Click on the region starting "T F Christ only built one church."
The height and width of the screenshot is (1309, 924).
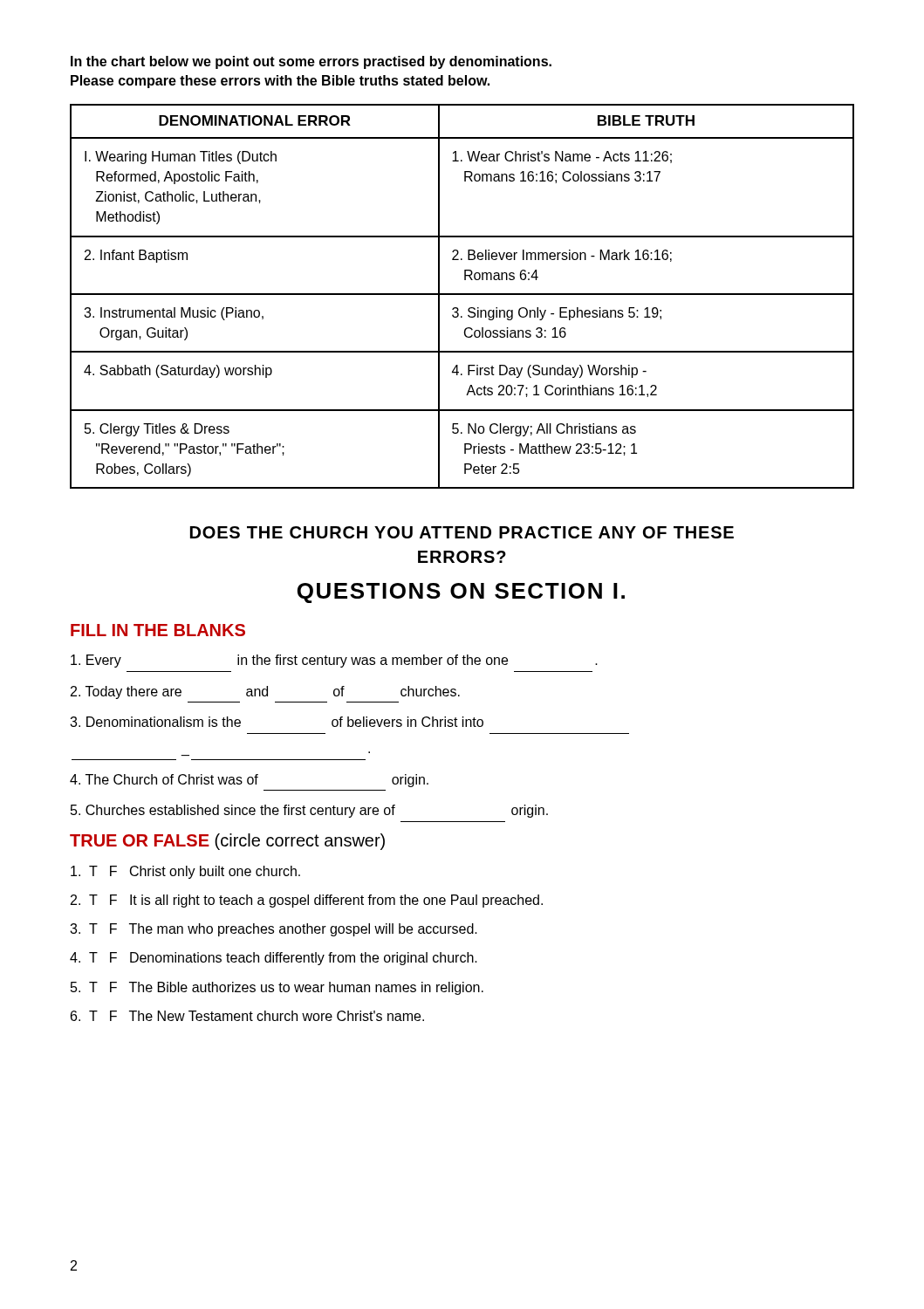click(x=186, y=871)
